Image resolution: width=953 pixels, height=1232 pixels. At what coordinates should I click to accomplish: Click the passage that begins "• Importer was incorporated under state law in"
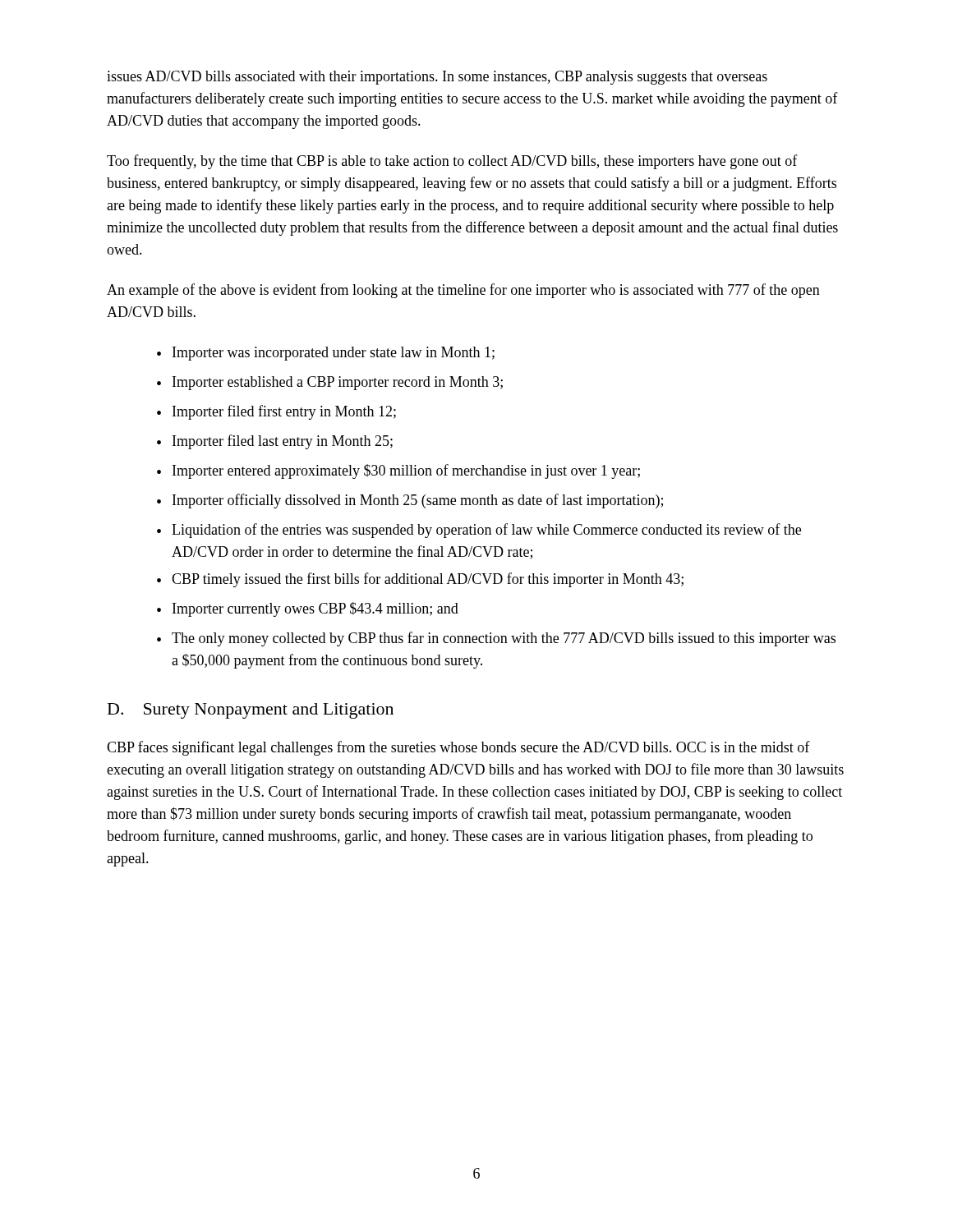501,354
